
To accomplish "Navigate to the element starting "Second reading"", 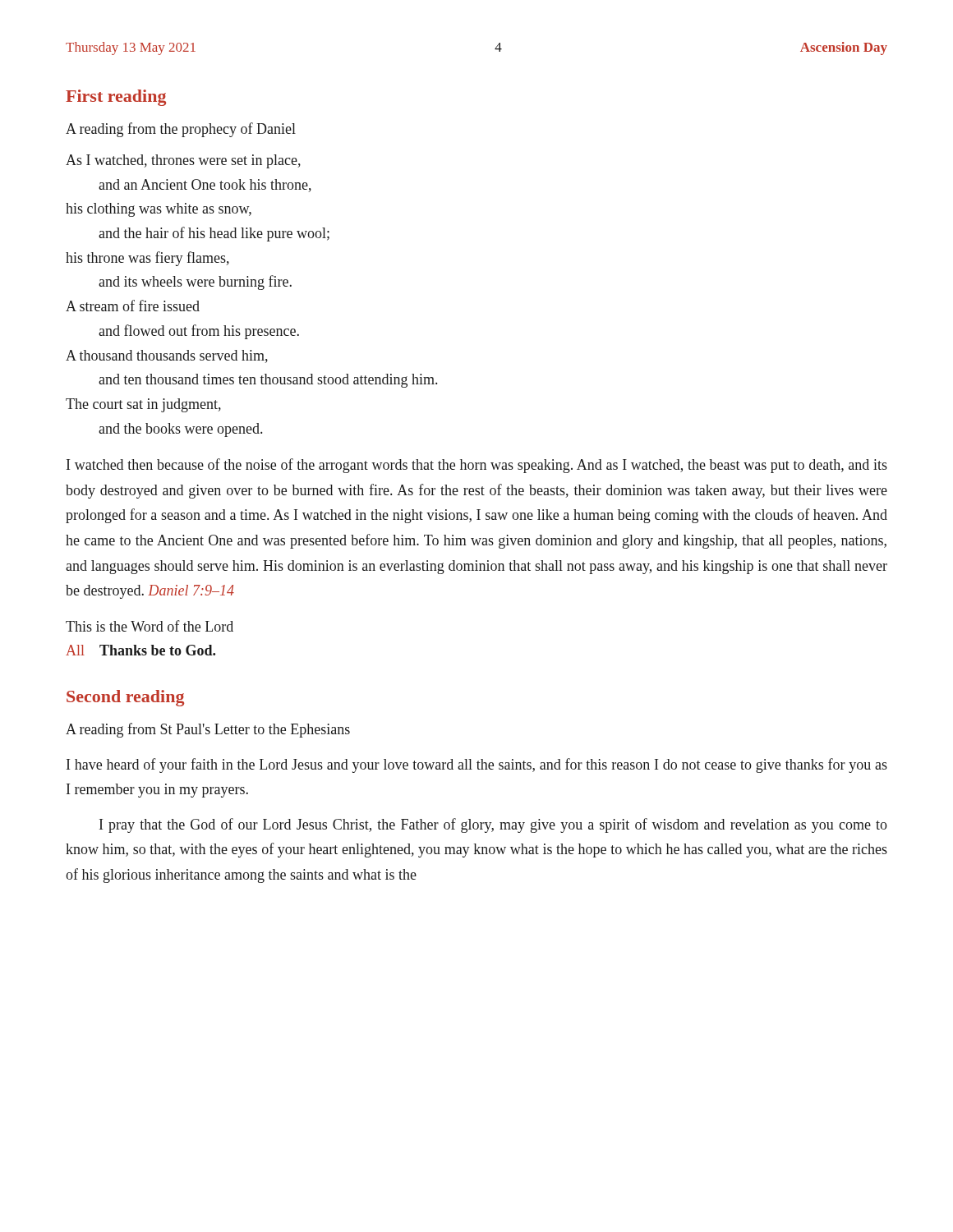I will pyautogui.click(x=125, y=696).
